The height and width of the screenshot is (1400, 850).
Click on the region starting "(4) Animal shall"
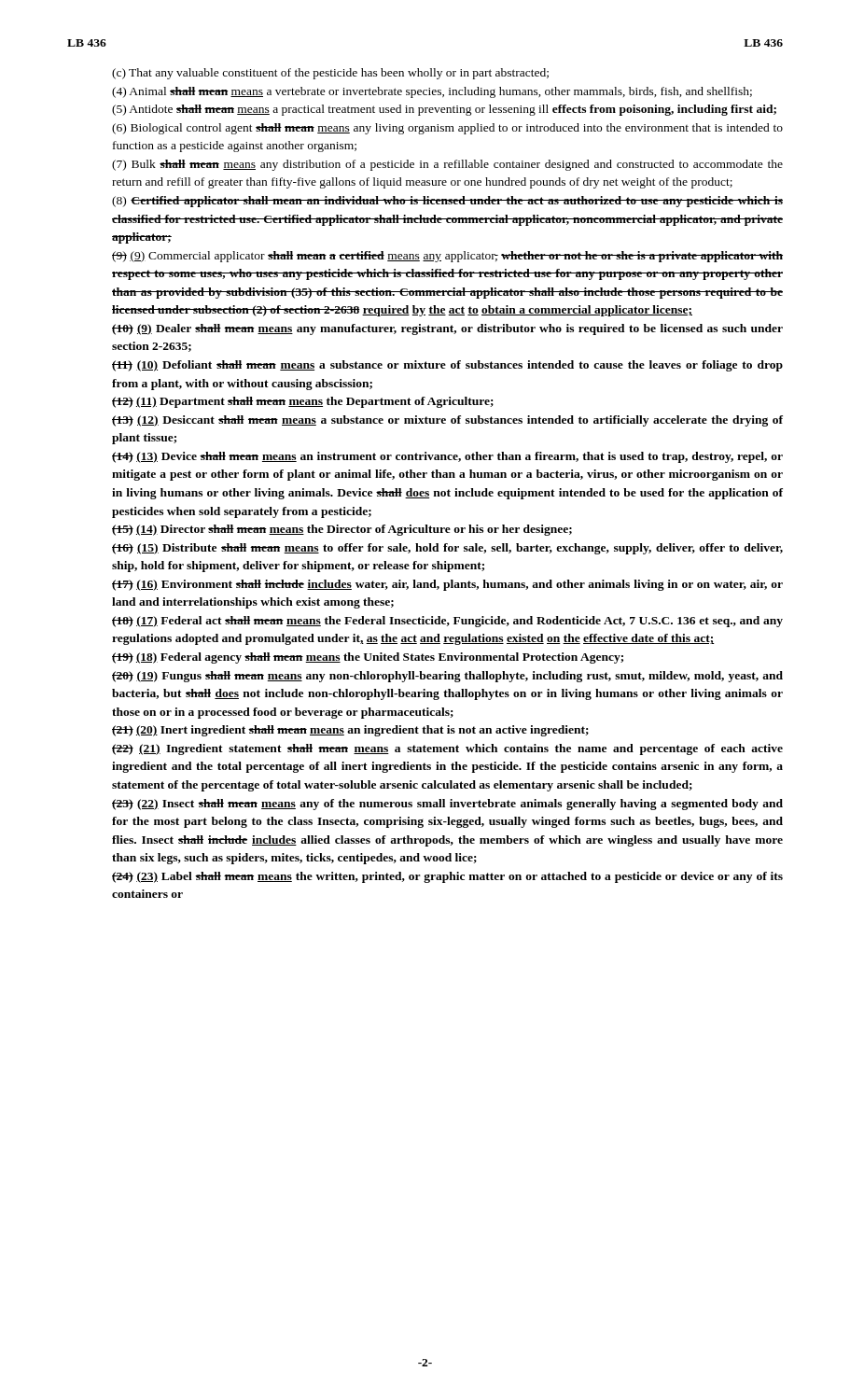click(432, 91)
